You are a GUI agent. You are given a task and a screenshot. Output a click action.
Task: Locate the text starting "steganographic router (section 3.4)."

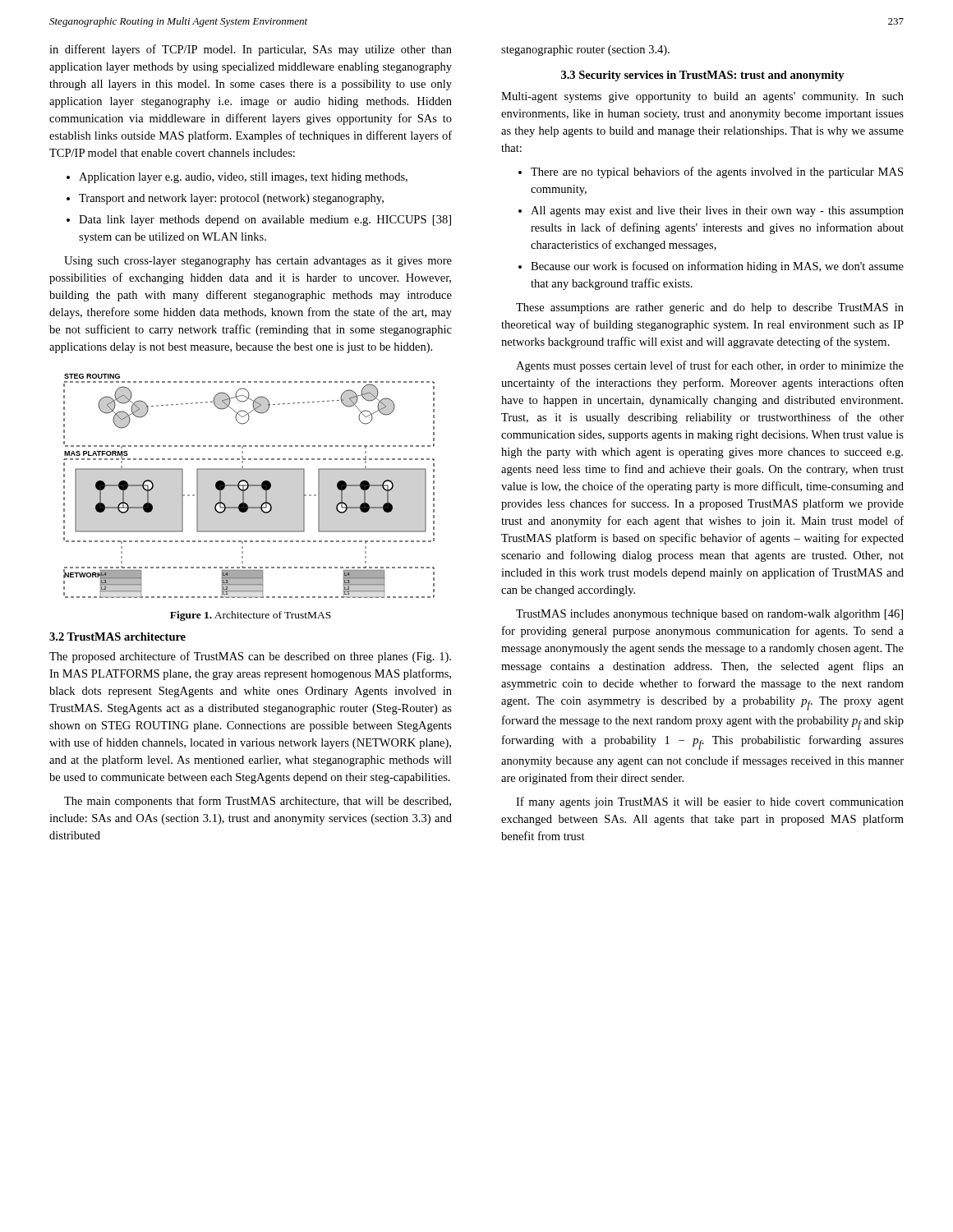point(585,51)
